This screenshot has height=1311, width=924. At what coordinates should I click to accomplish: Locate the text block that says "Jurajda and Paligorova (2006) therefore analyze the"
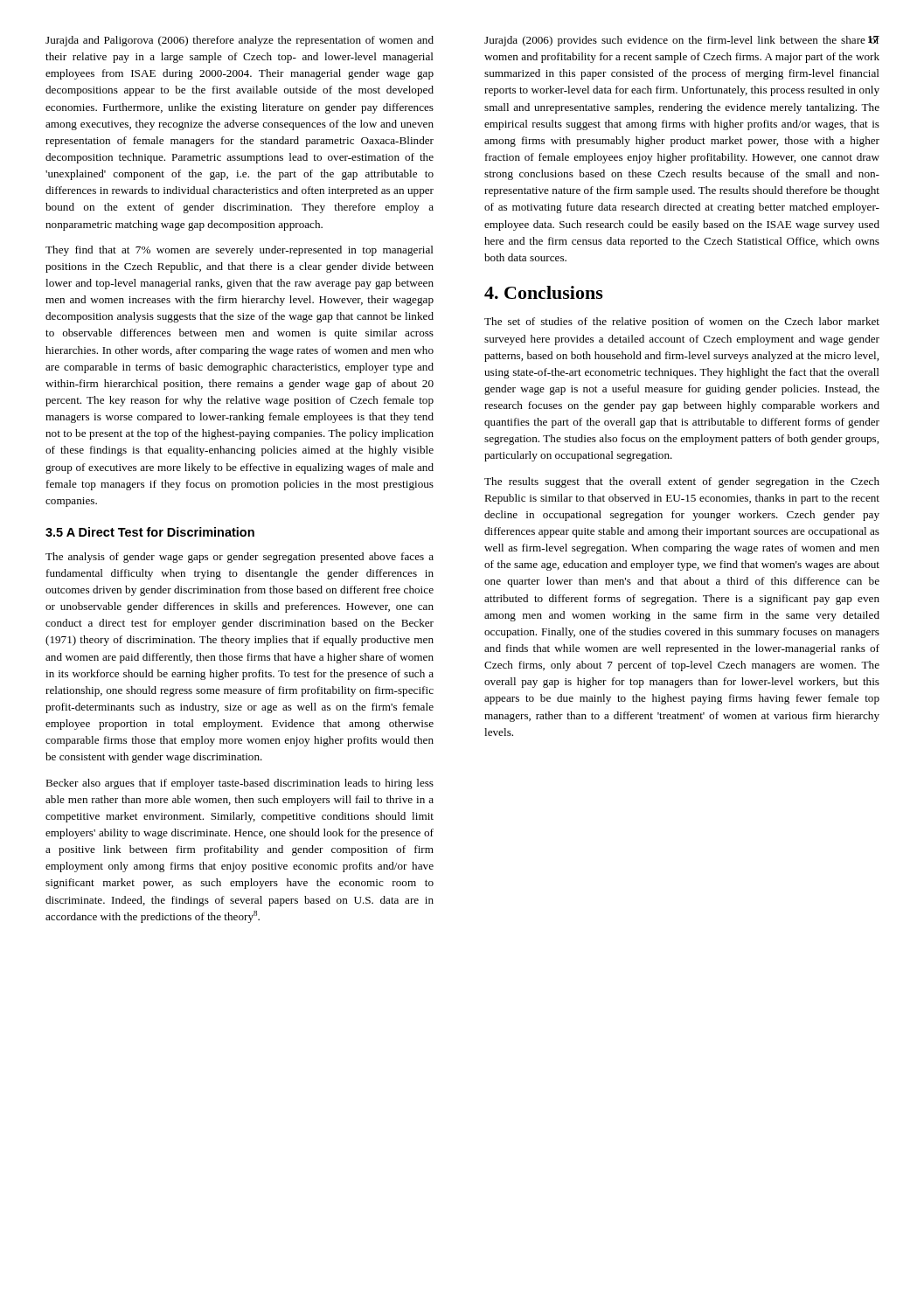click(240, 132)
